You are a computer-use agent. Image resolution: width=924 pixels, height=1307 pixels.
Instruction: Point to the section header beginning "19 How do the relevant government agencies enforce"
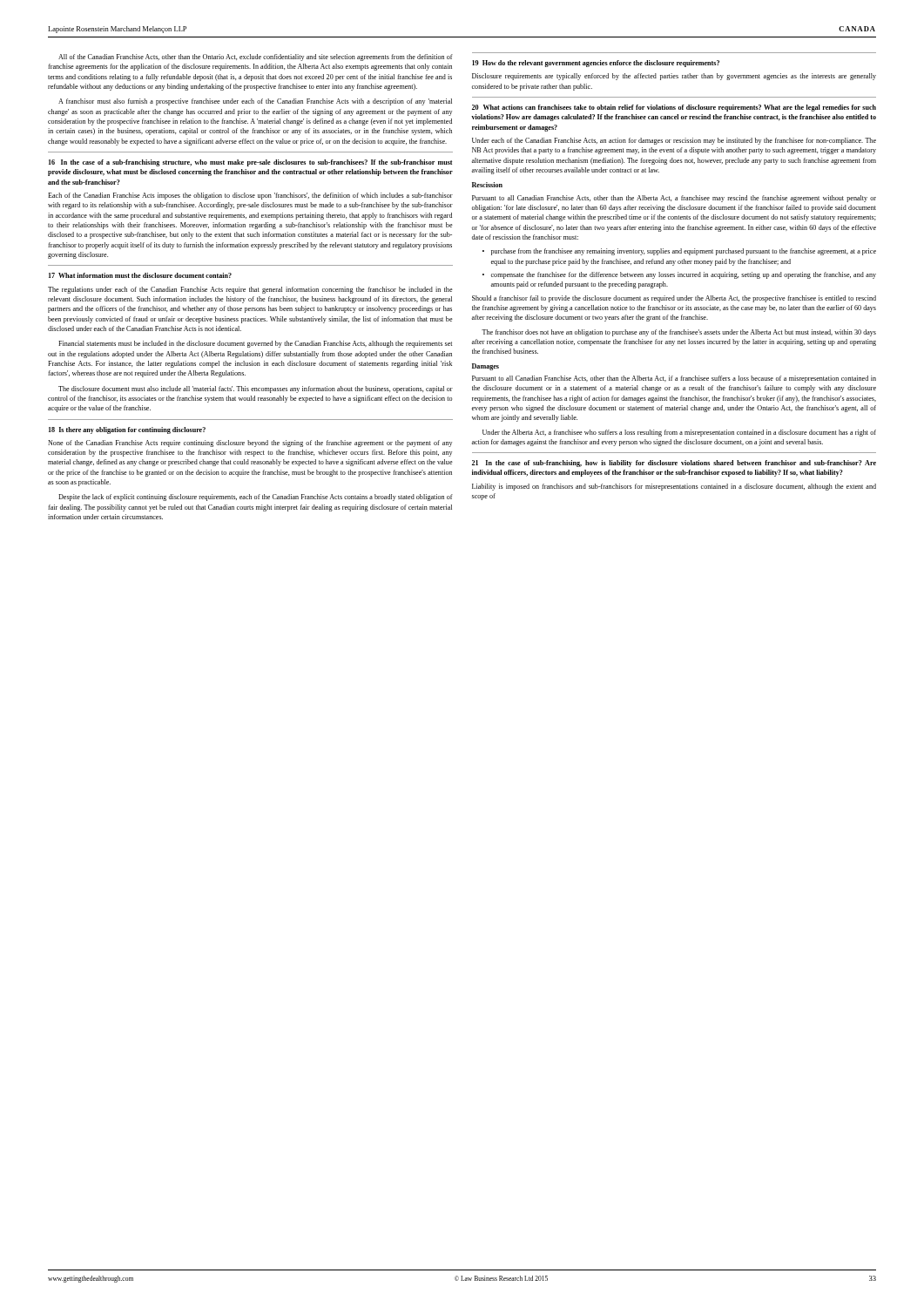(x=596, y=63)
